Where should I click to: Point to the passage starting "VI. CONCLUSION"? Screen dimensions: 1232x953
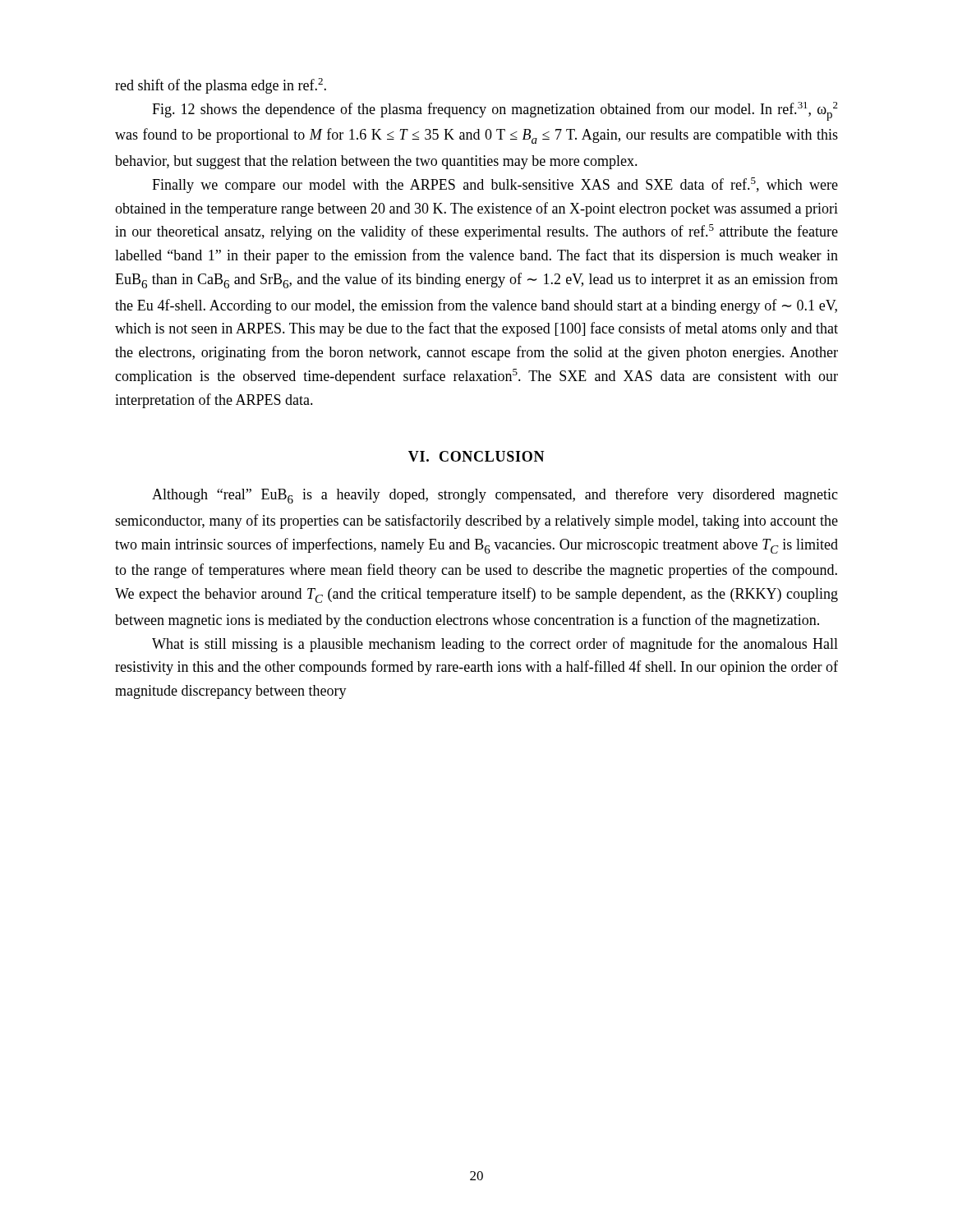(x=476, y=456)
